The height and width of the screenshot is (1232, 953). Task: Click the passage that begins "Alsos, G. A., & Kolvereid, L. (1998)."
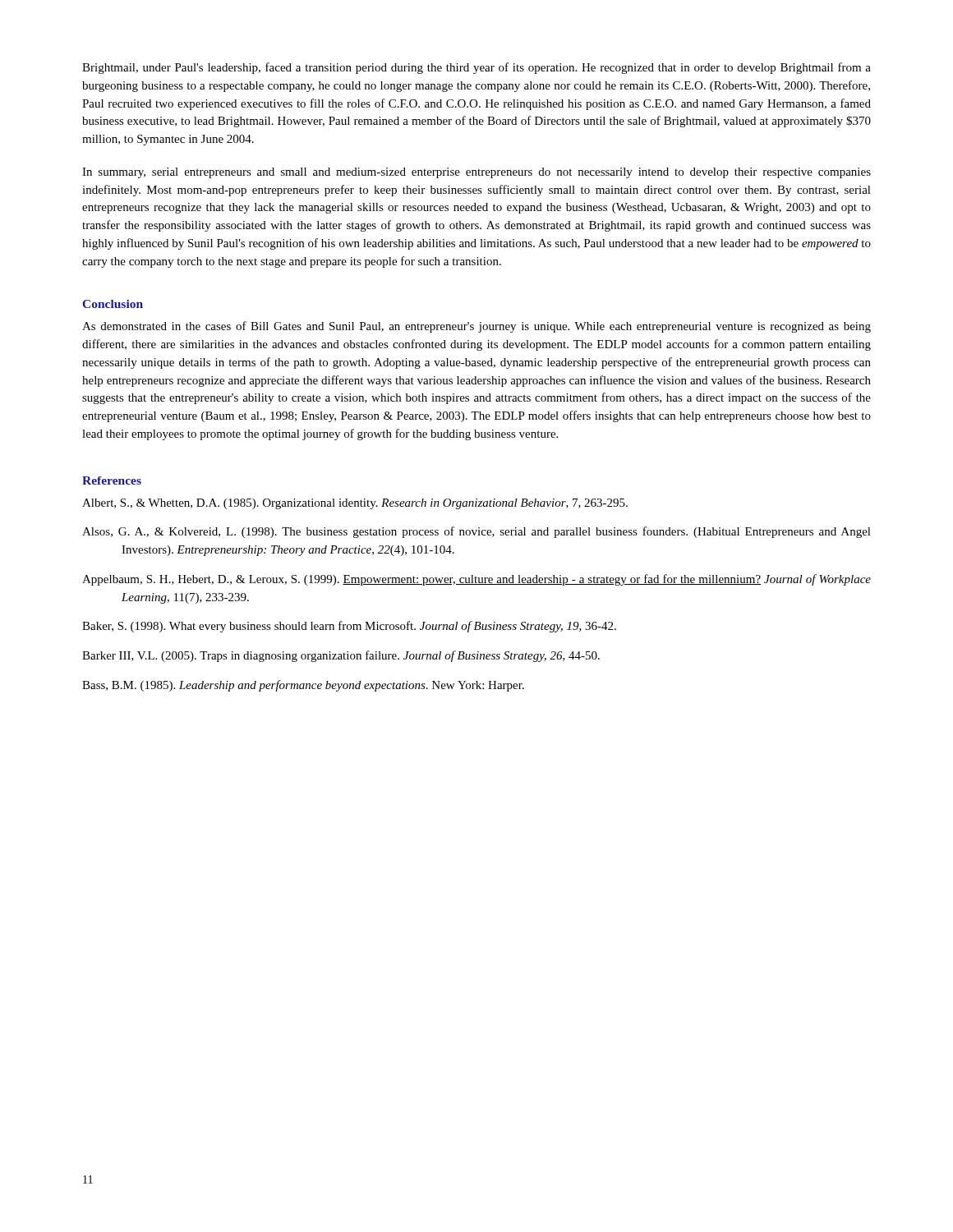tap(476, 541)
